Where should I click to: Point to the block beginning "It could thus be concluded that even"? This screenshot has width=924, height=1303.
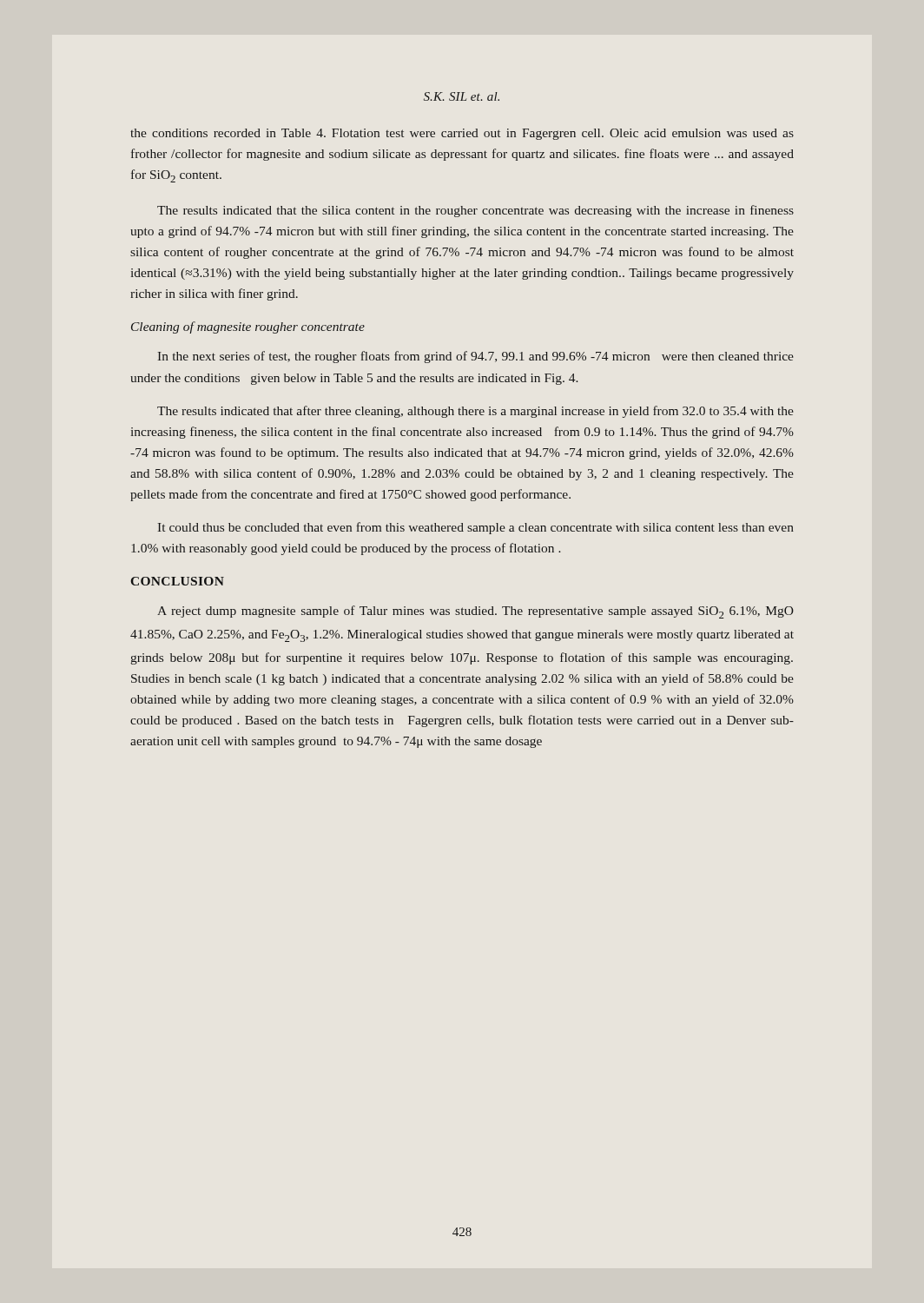[x=462, y=537]
